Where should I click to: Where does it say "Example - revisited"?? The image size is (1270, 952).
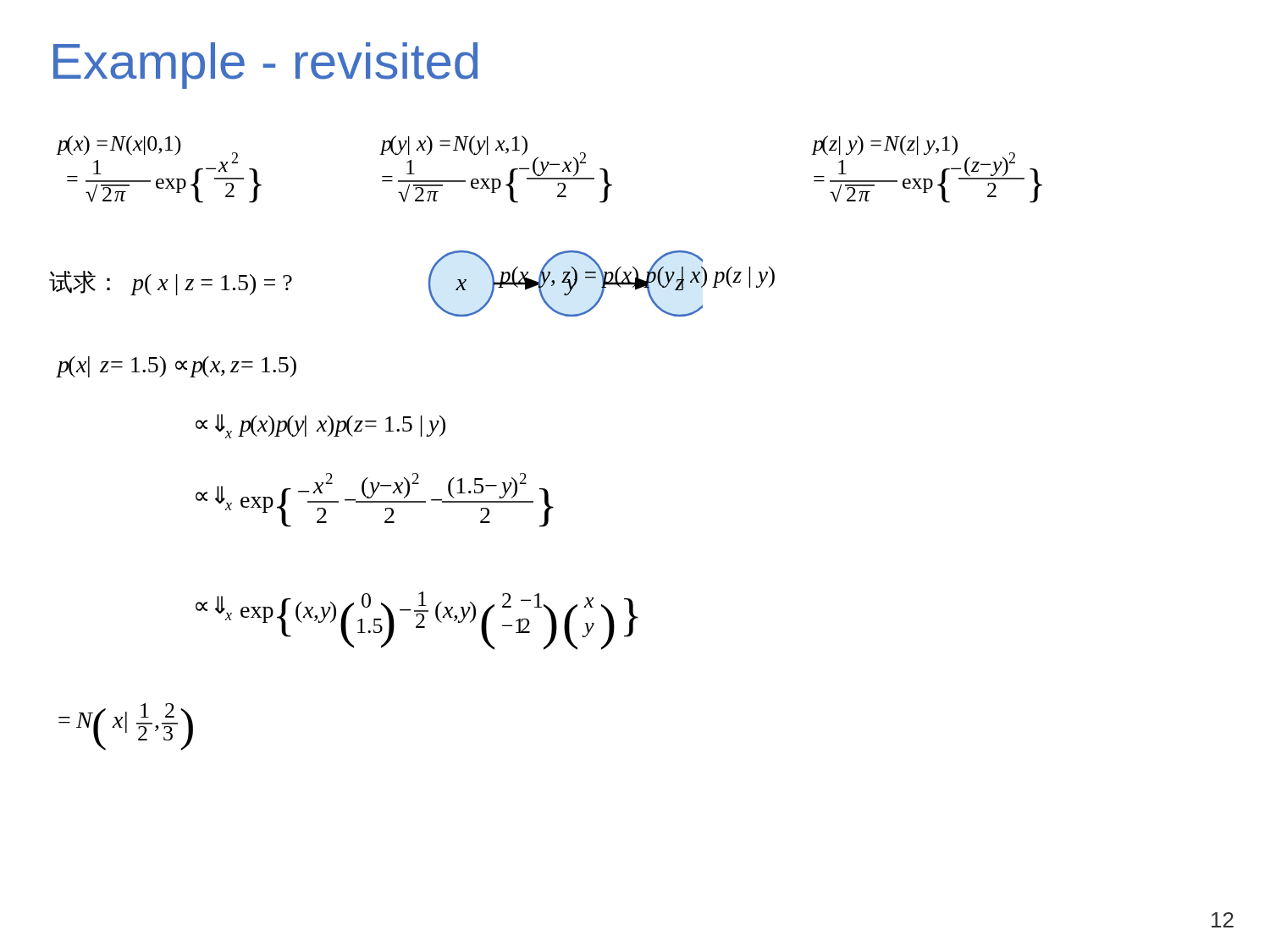click(265, 61)
